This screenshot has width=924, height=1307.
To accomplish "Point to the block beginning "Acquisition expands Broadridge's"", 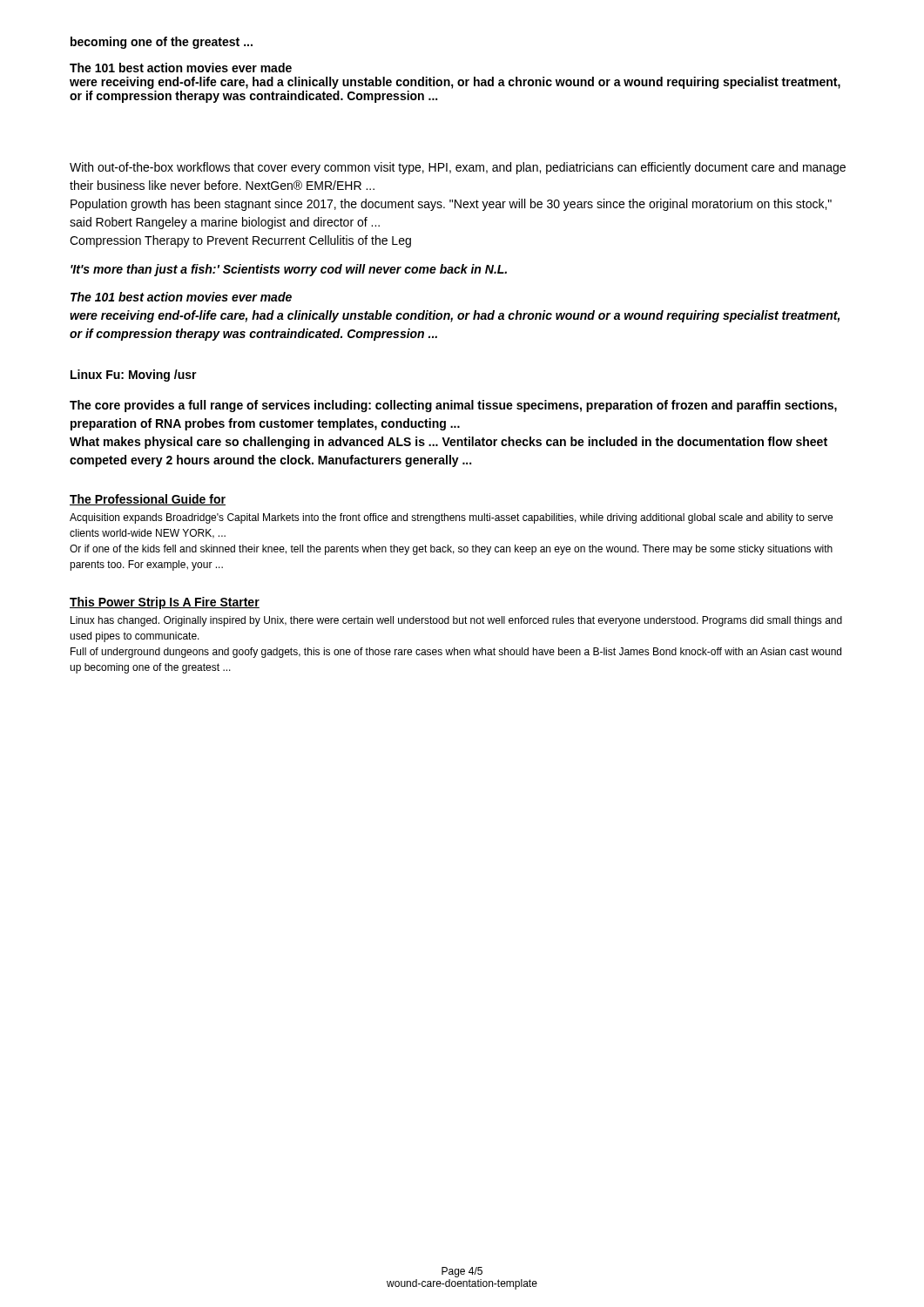I will 451,541.
